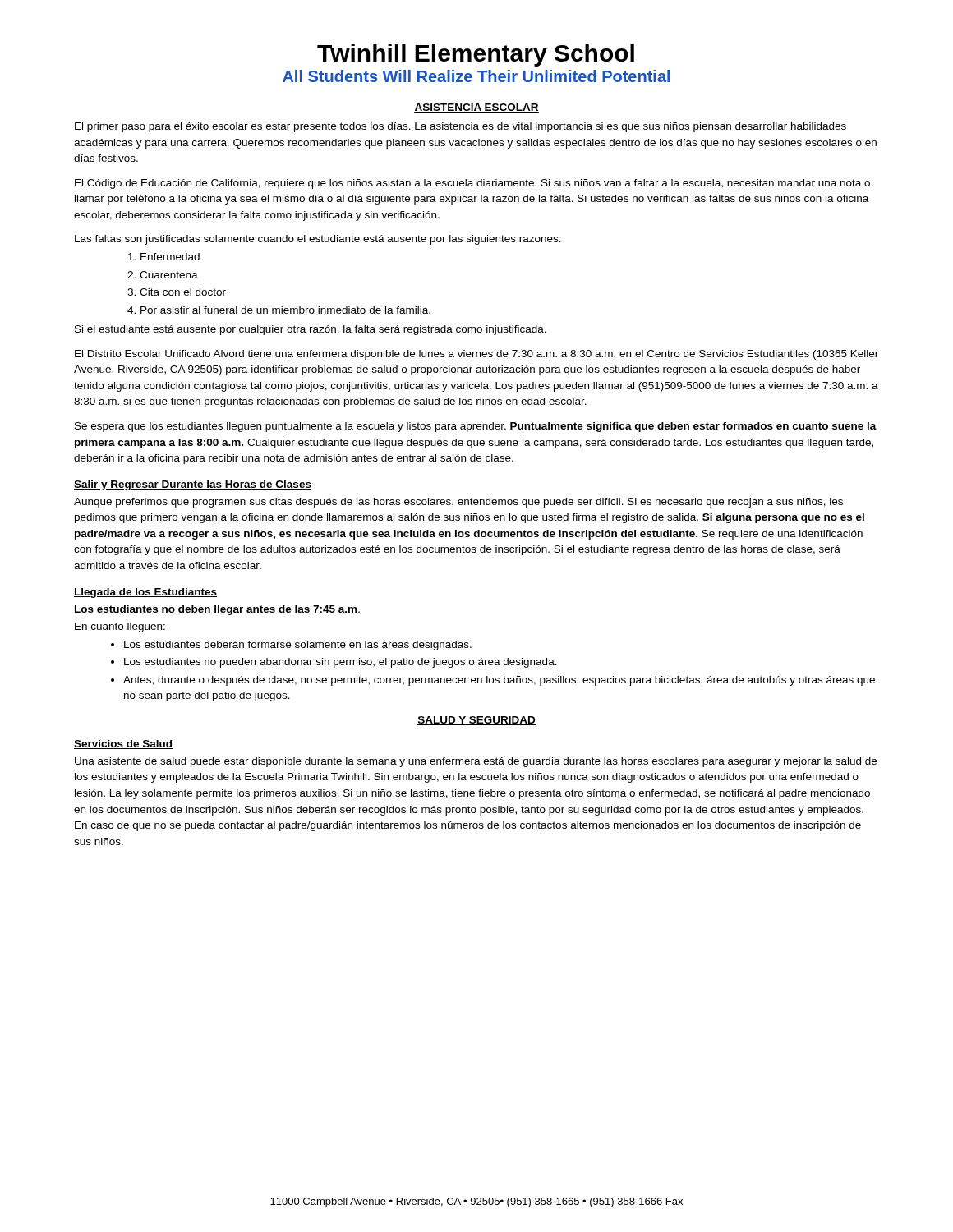
Task: Locate the text starting "Antes, durante o"
Action: [x=501, y=688]
